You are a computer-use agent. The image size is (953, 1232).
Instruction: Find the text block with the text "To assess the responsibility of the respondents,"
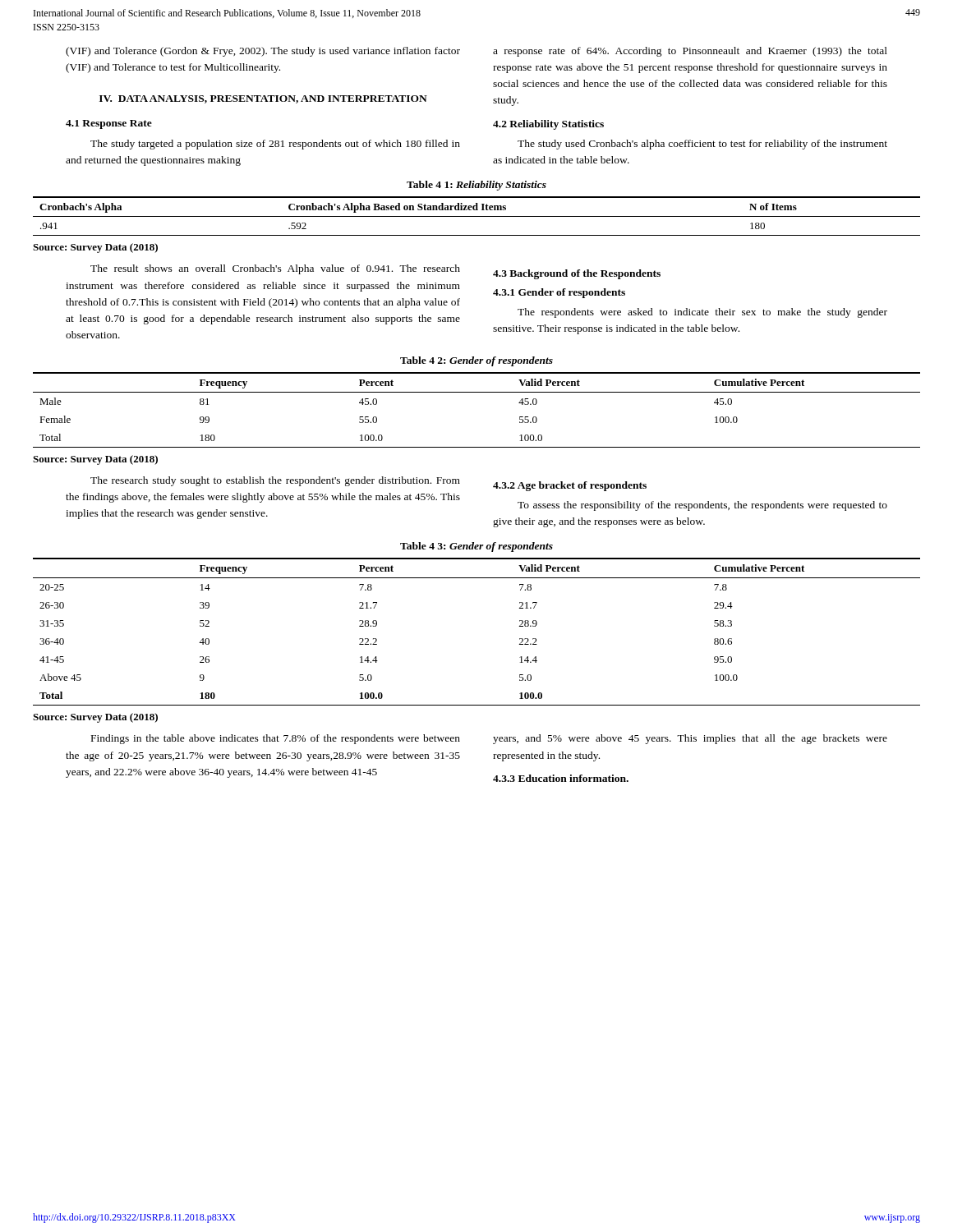[690, 513]
